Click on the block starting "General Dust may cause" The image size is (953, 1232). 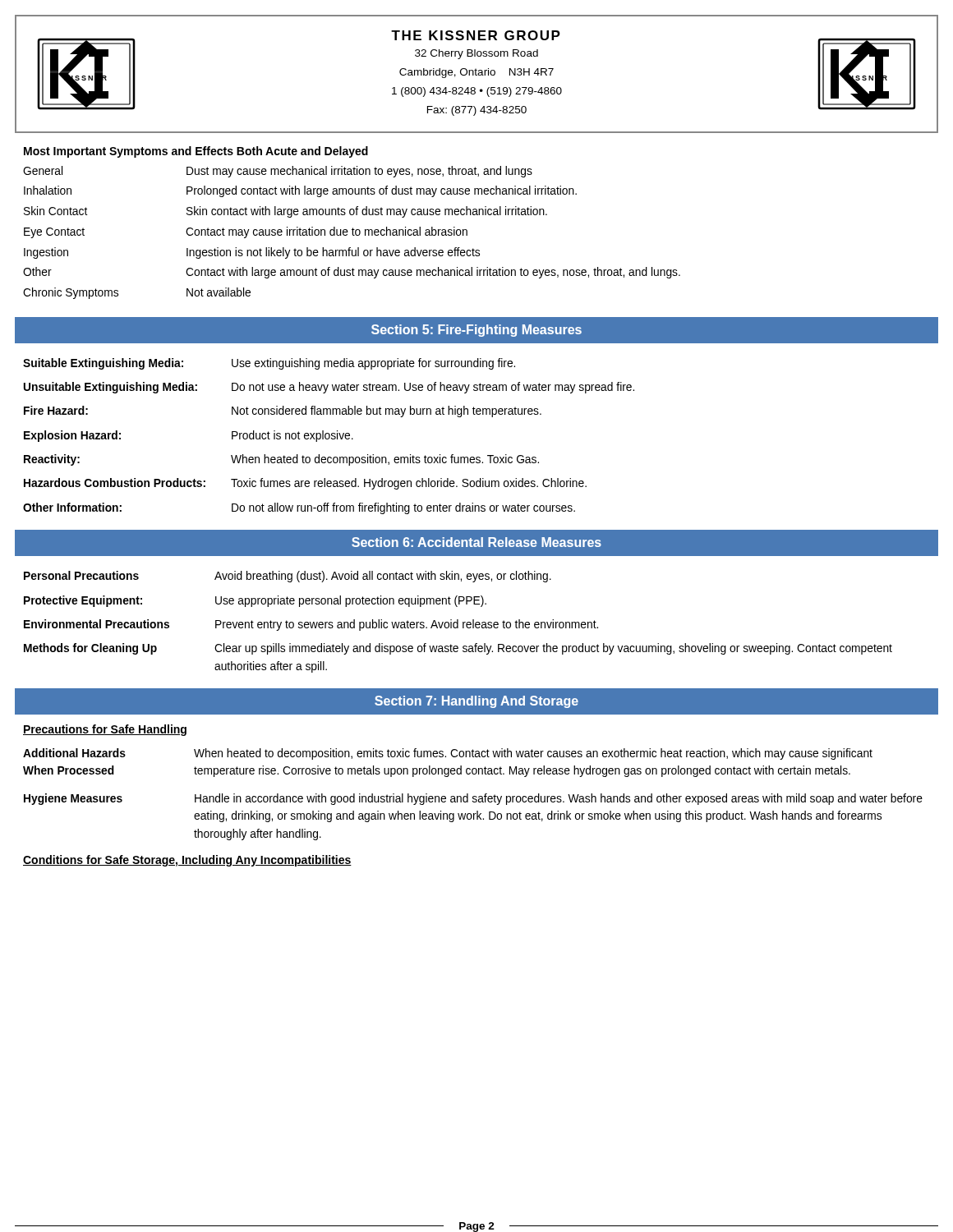click(x=476, y=233)
